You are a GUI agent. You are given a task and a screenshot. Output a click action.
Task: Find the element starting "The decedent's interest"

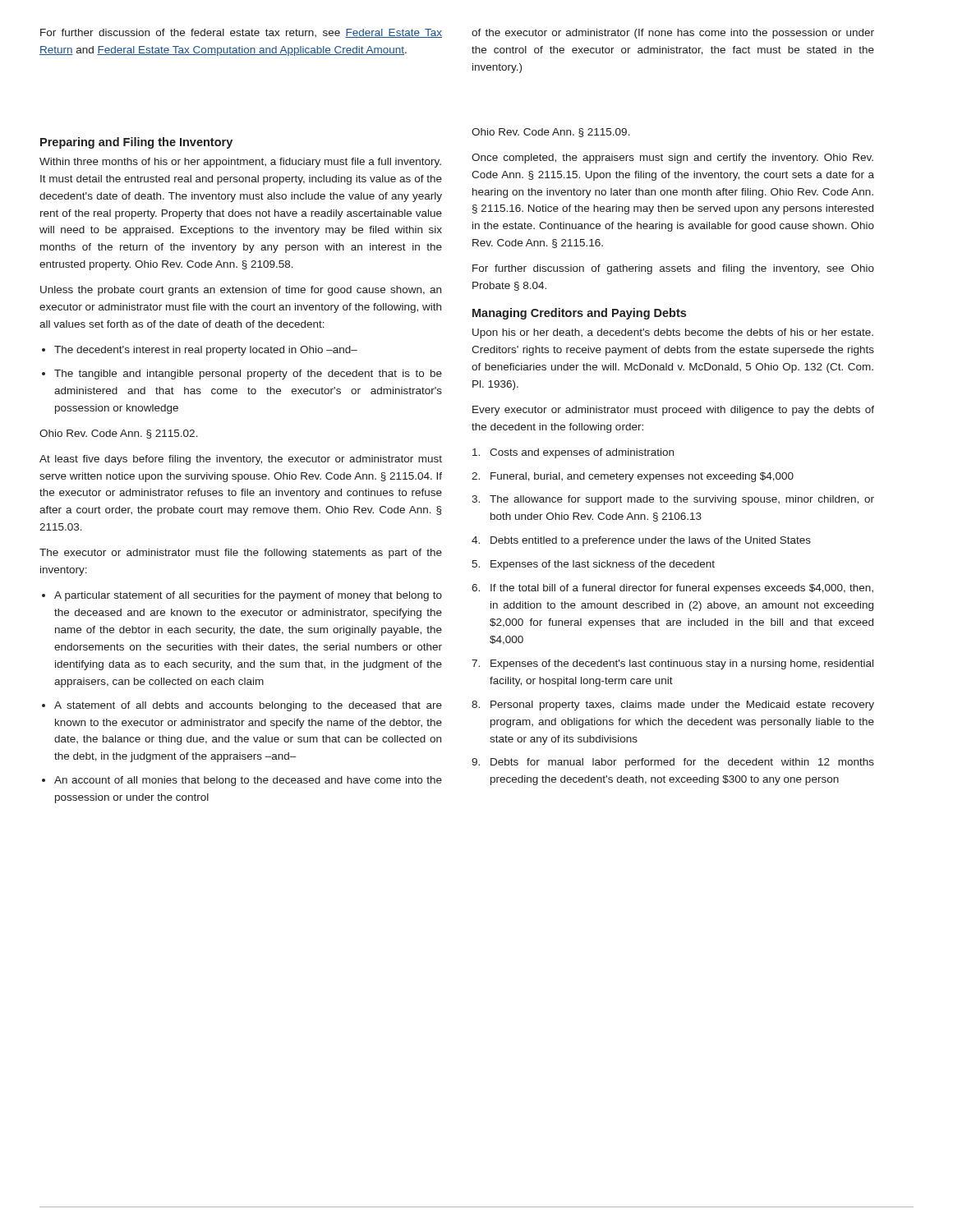point(206,350)
